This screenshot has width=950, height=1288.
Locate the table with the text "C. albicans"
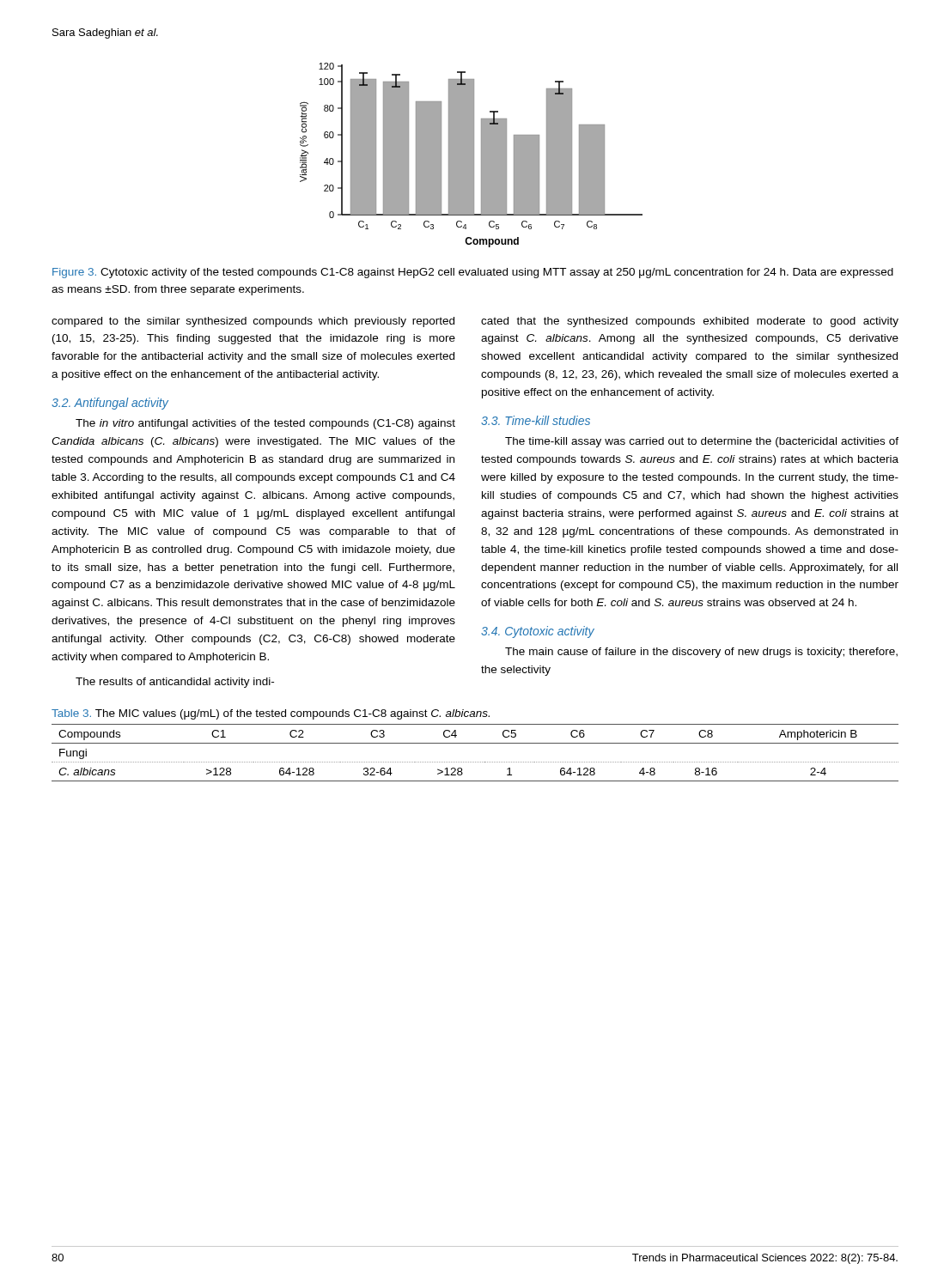point(475,753)
